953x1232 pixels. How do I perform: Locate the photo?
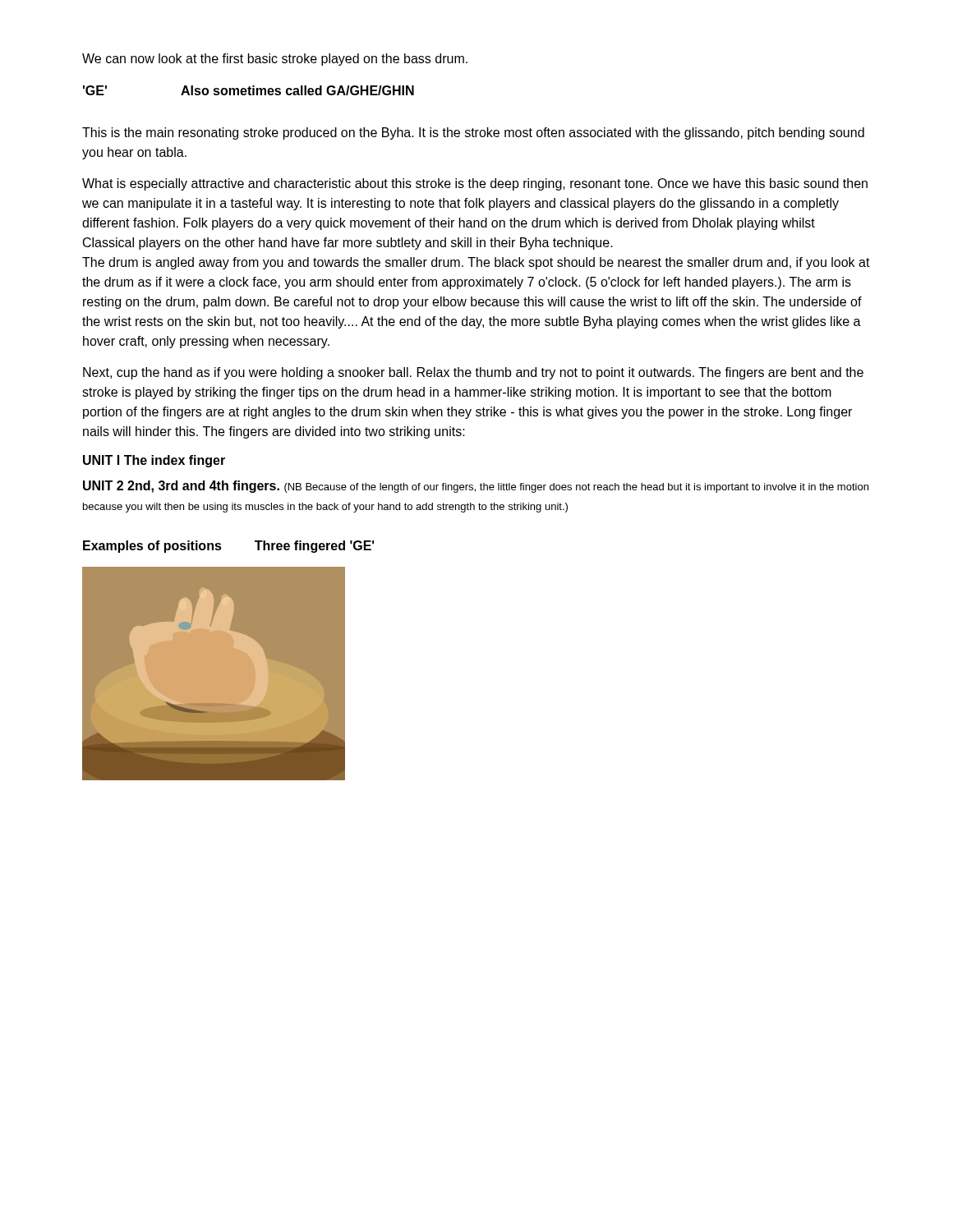pyautogui.click(x=476, y=675)
